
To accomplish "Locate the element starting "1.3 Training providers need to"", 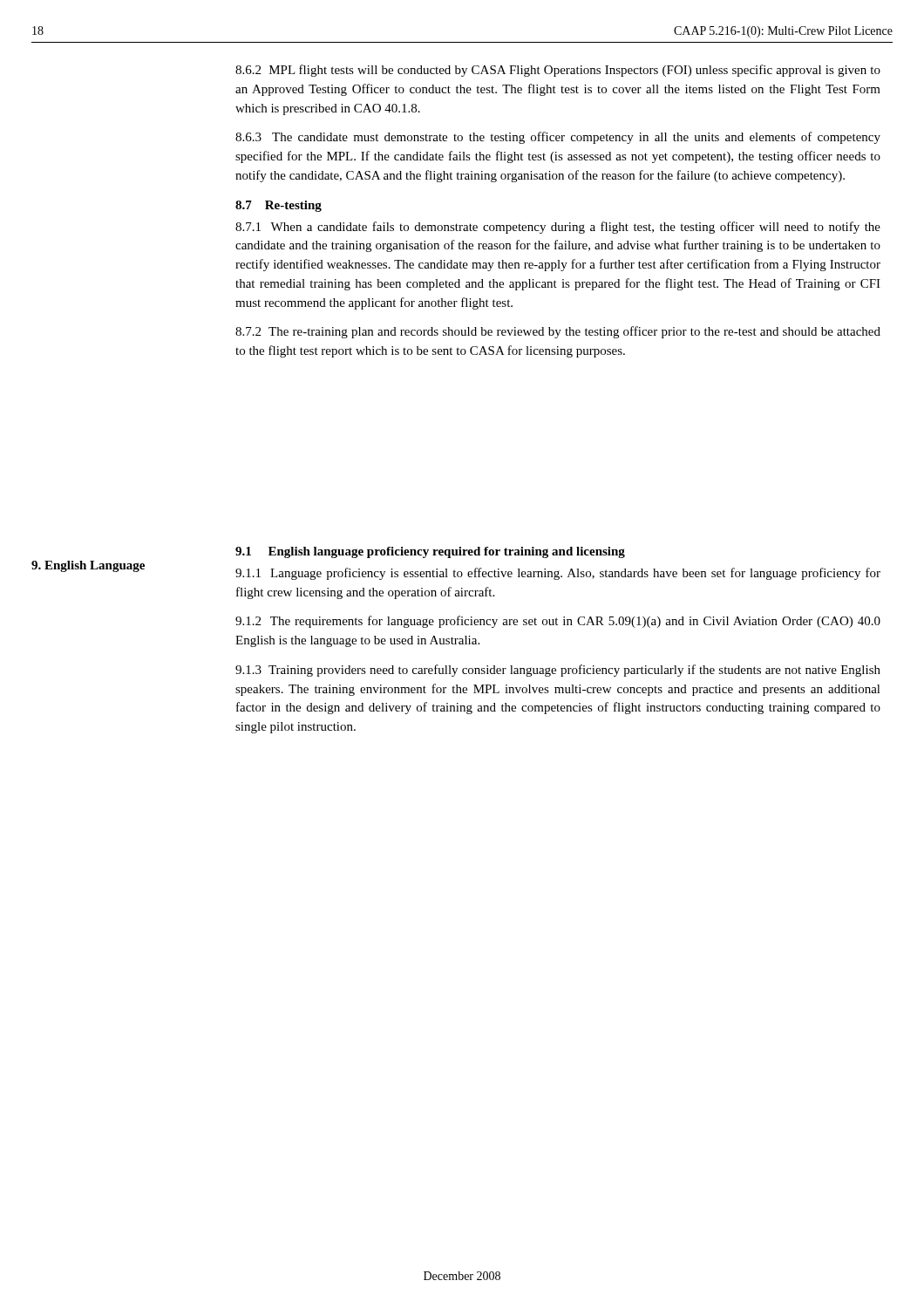I will tap(558, 698).
